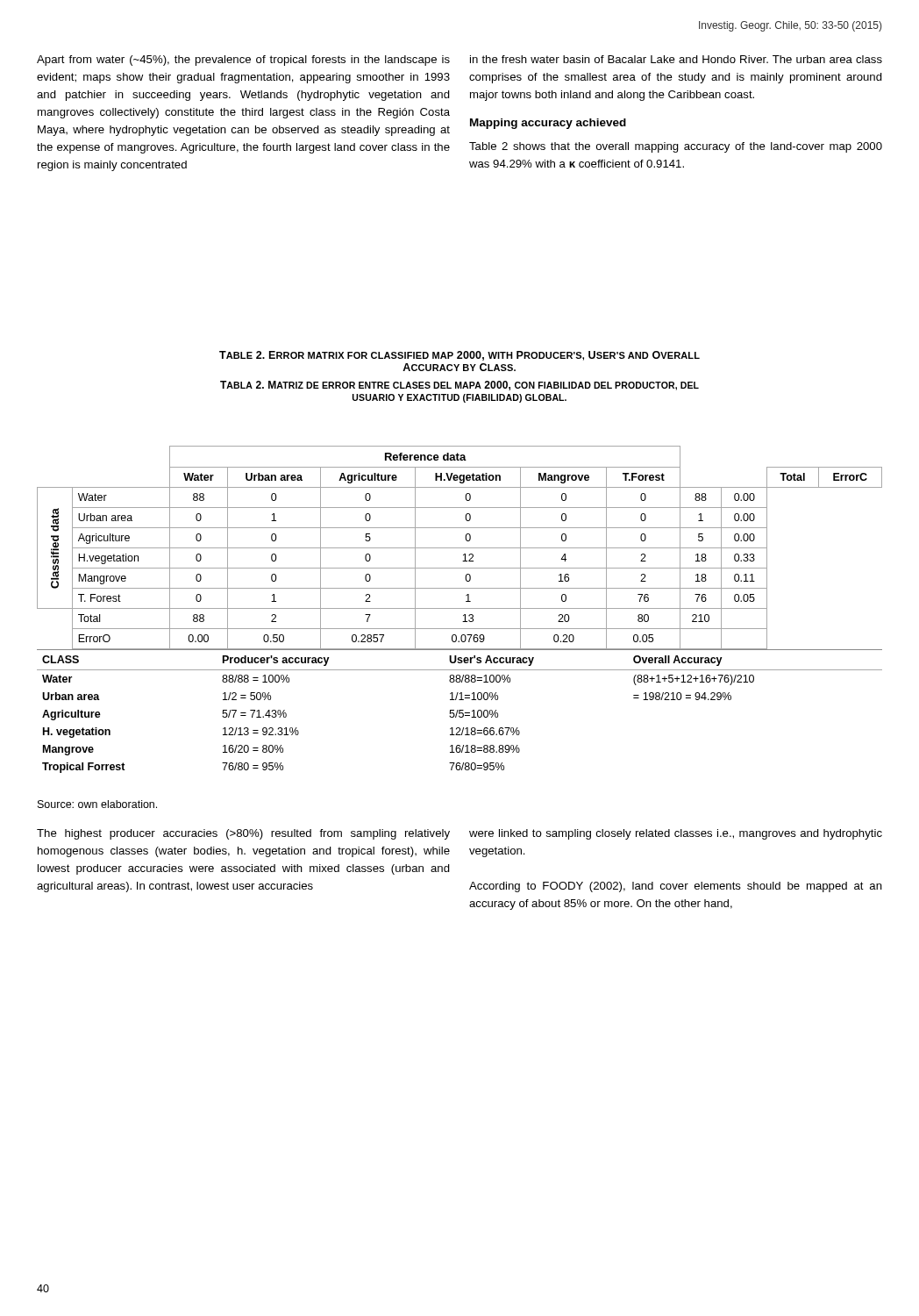
Task: Find the passage starting "Mapping accuracy achieved"
Action: point(548,123)
